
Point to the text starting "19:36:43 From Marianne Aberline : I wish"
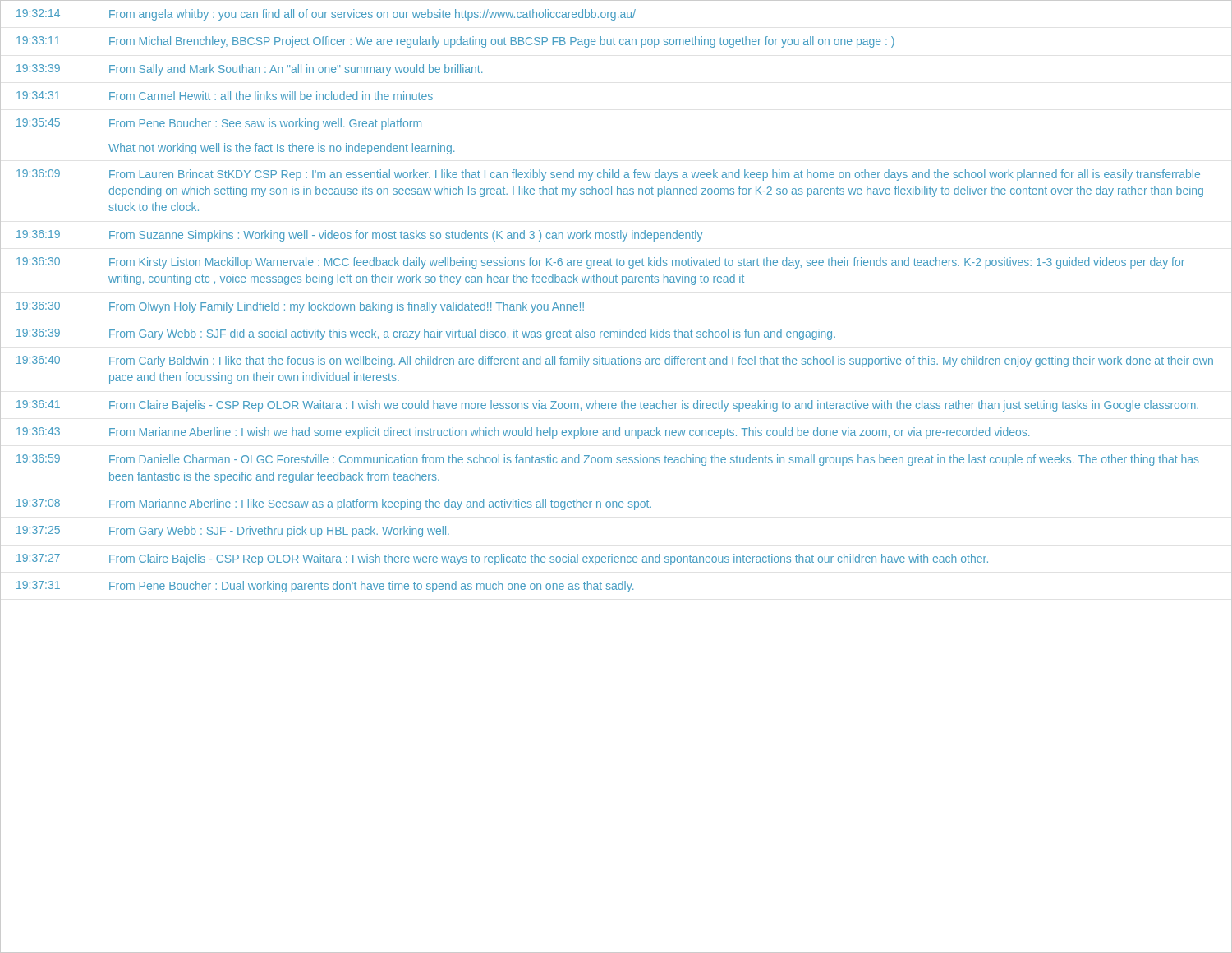pyautogui.click(x=616, y=432)
